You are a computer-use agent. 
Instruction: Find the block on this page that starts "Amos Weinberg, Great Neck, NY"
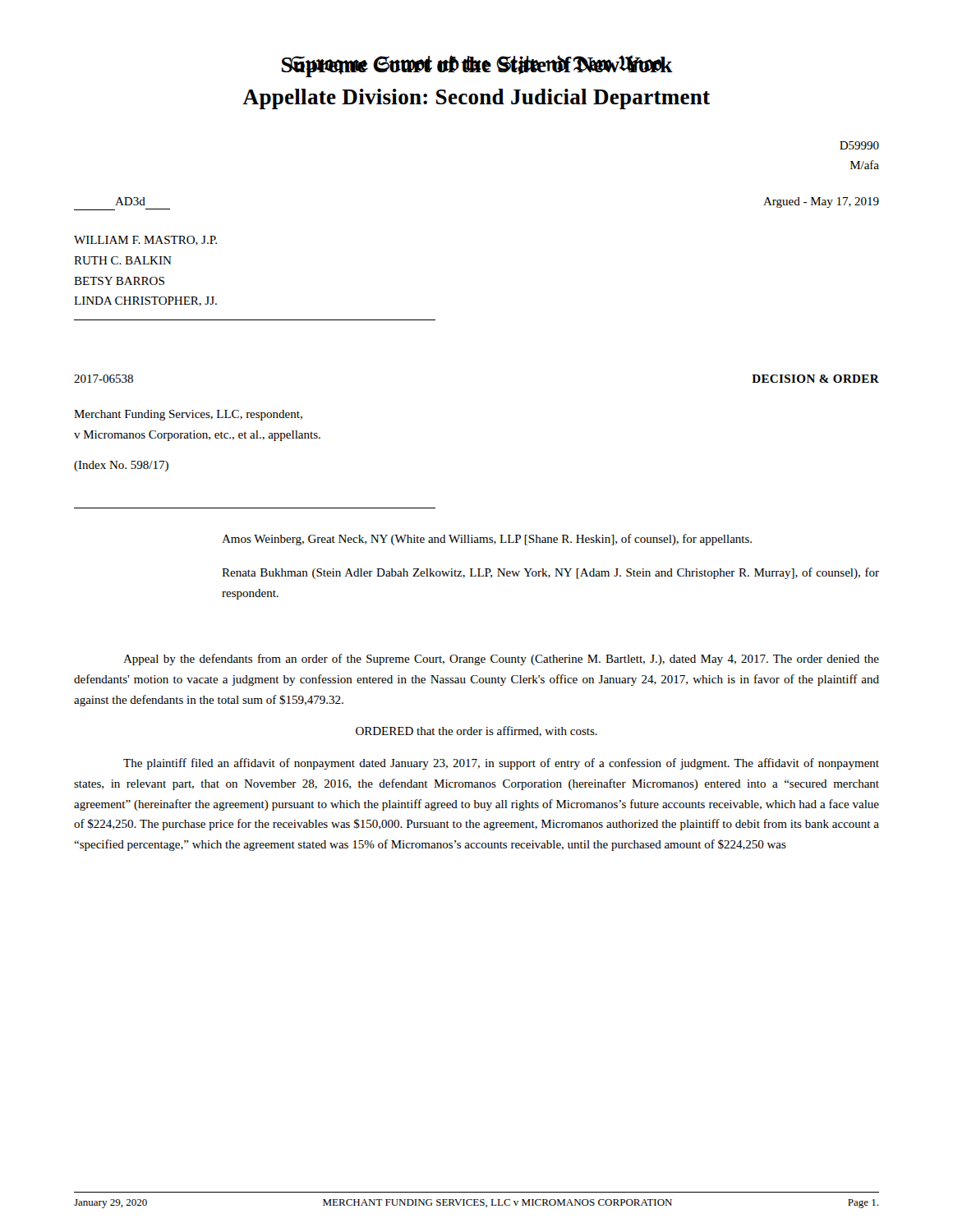coord(550,566)
